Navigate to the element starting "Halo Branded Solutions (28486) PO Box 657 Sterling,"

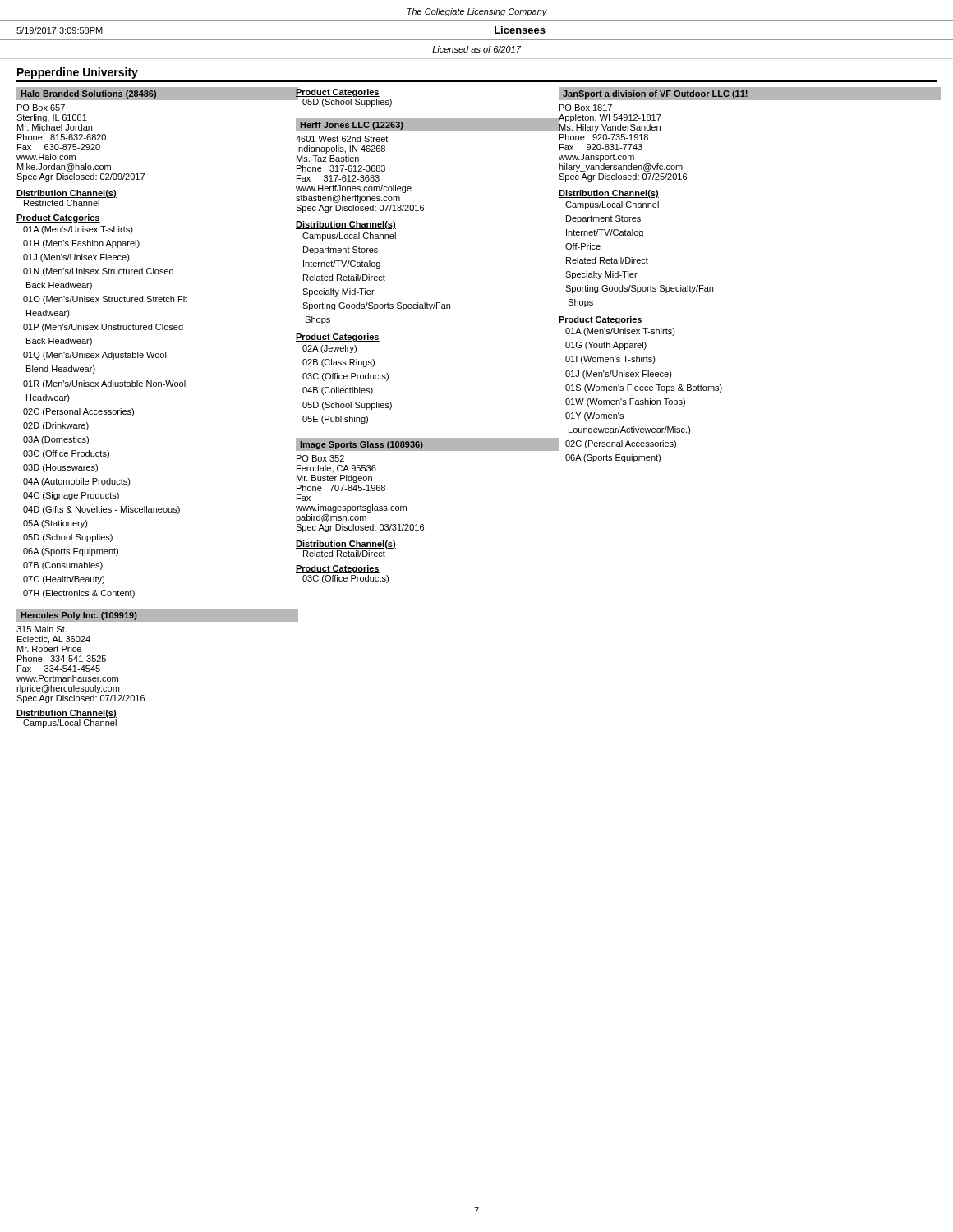point(156,94)
